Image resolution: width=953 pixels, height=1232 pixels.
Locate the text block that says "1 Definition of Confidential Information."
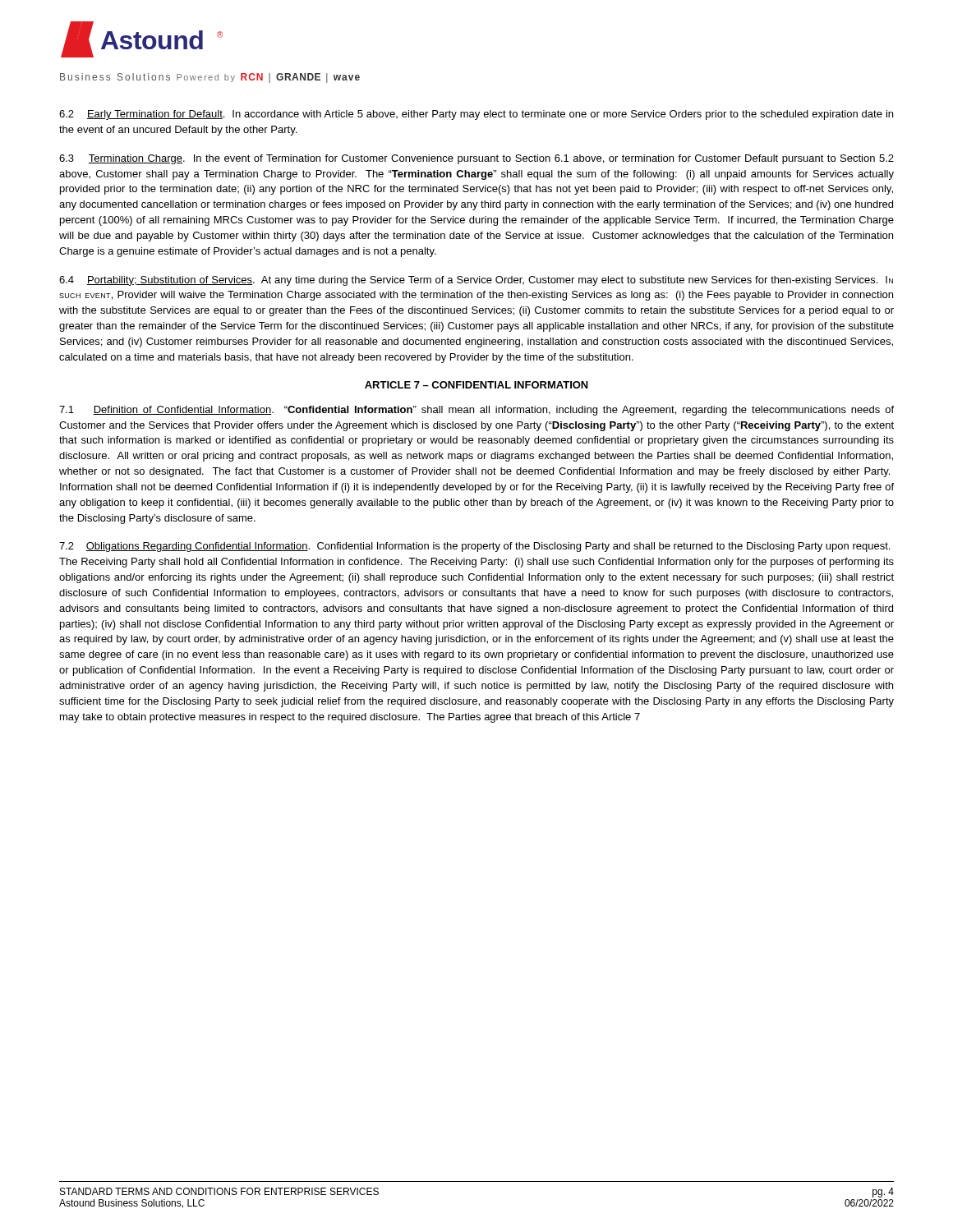(476, 463)
